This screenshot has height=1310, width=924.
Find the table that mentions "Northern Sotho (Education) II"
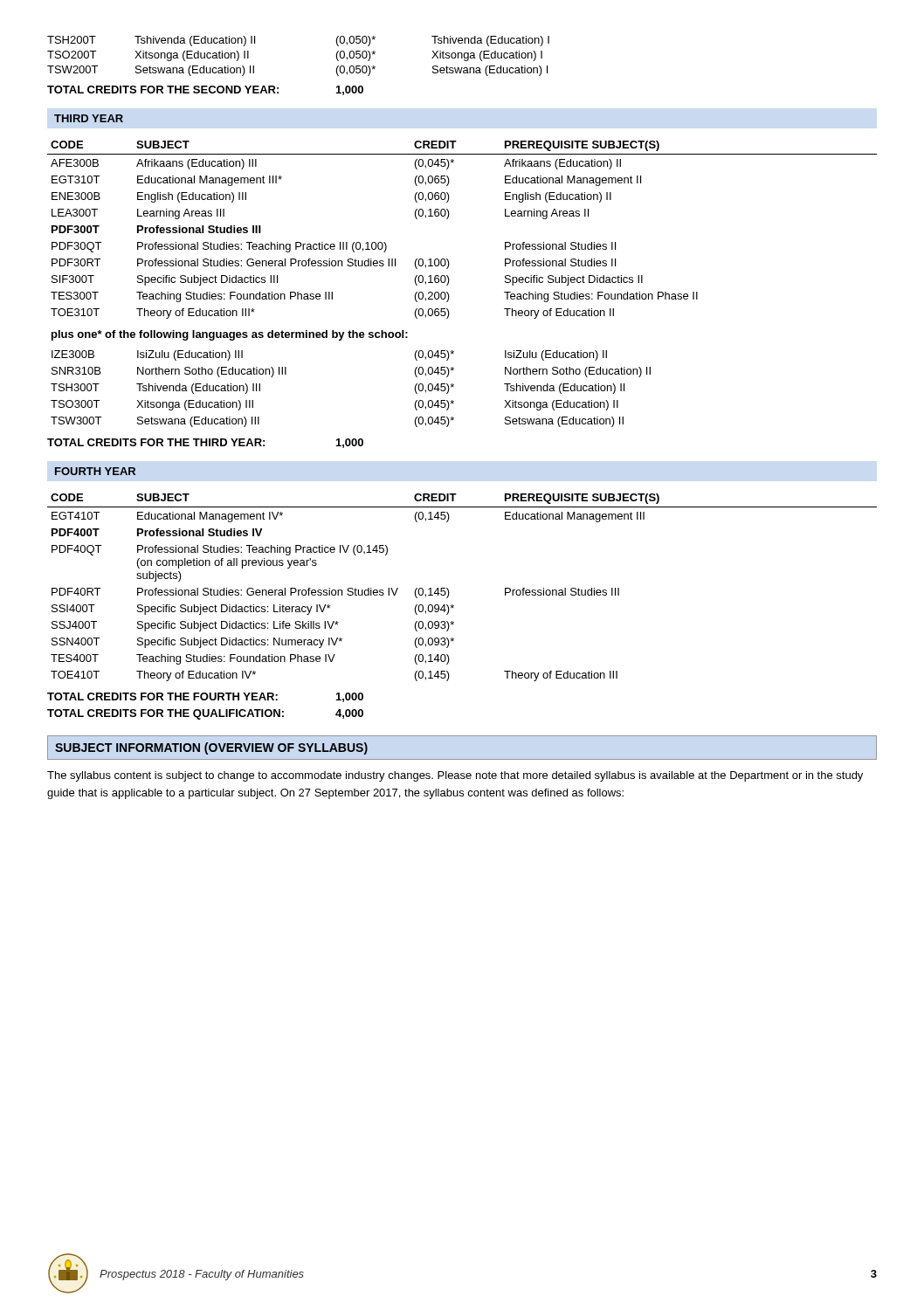click(462, 387)
